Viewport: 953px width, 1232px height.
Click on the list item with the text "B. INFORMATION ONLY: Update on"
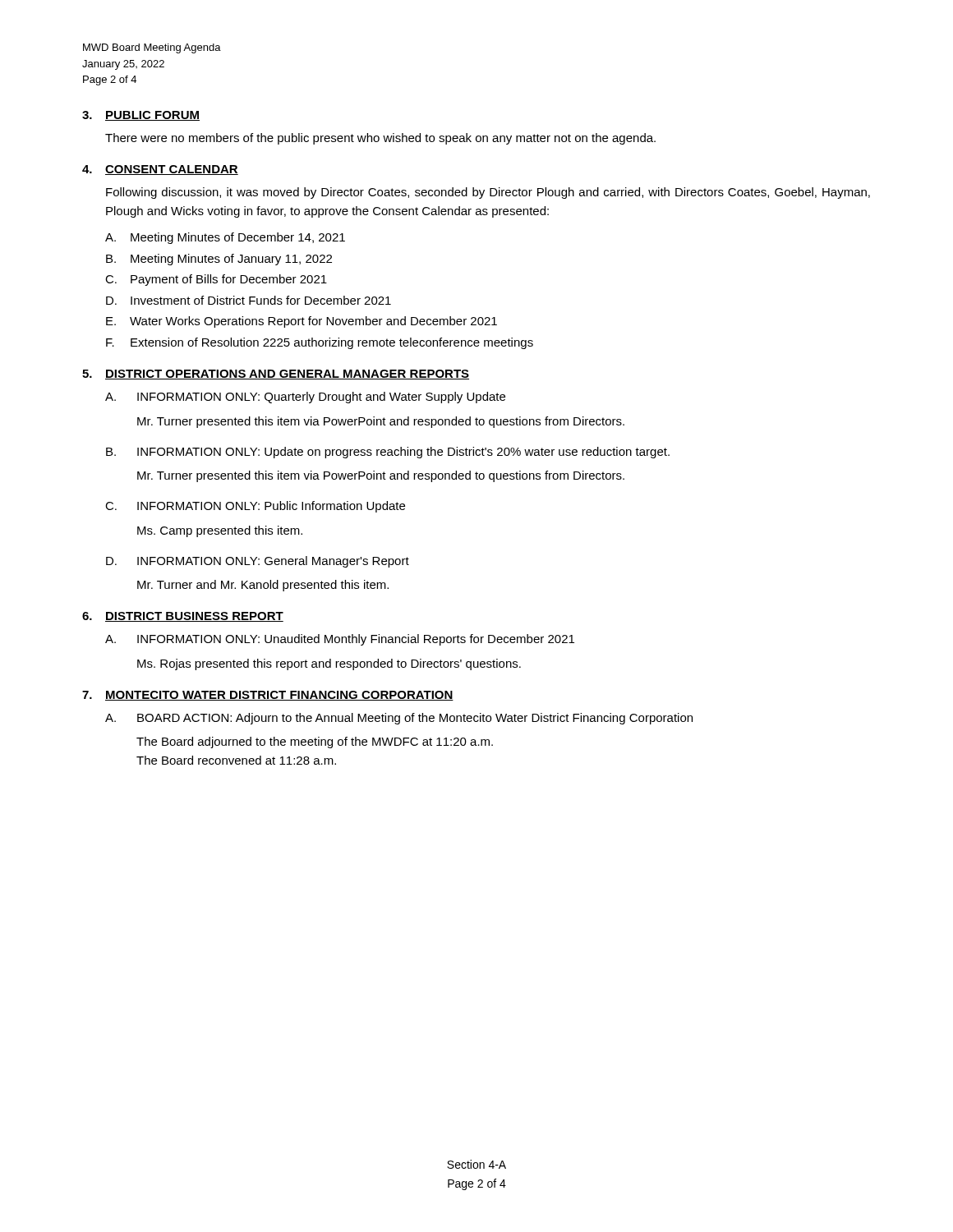pyautogui.click(x=488, y=451)
